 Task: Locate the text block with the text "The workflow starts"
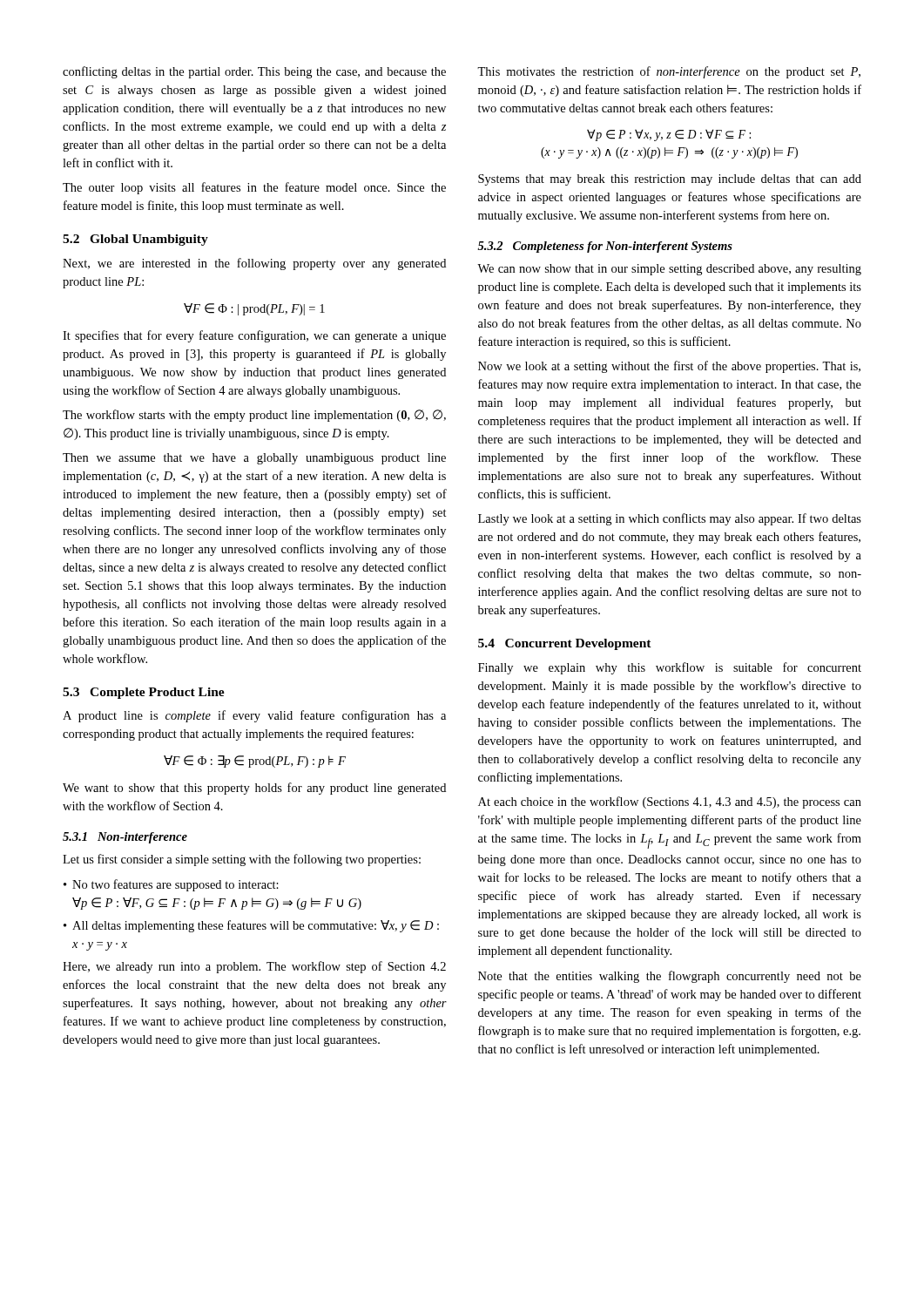pos(255,424)
